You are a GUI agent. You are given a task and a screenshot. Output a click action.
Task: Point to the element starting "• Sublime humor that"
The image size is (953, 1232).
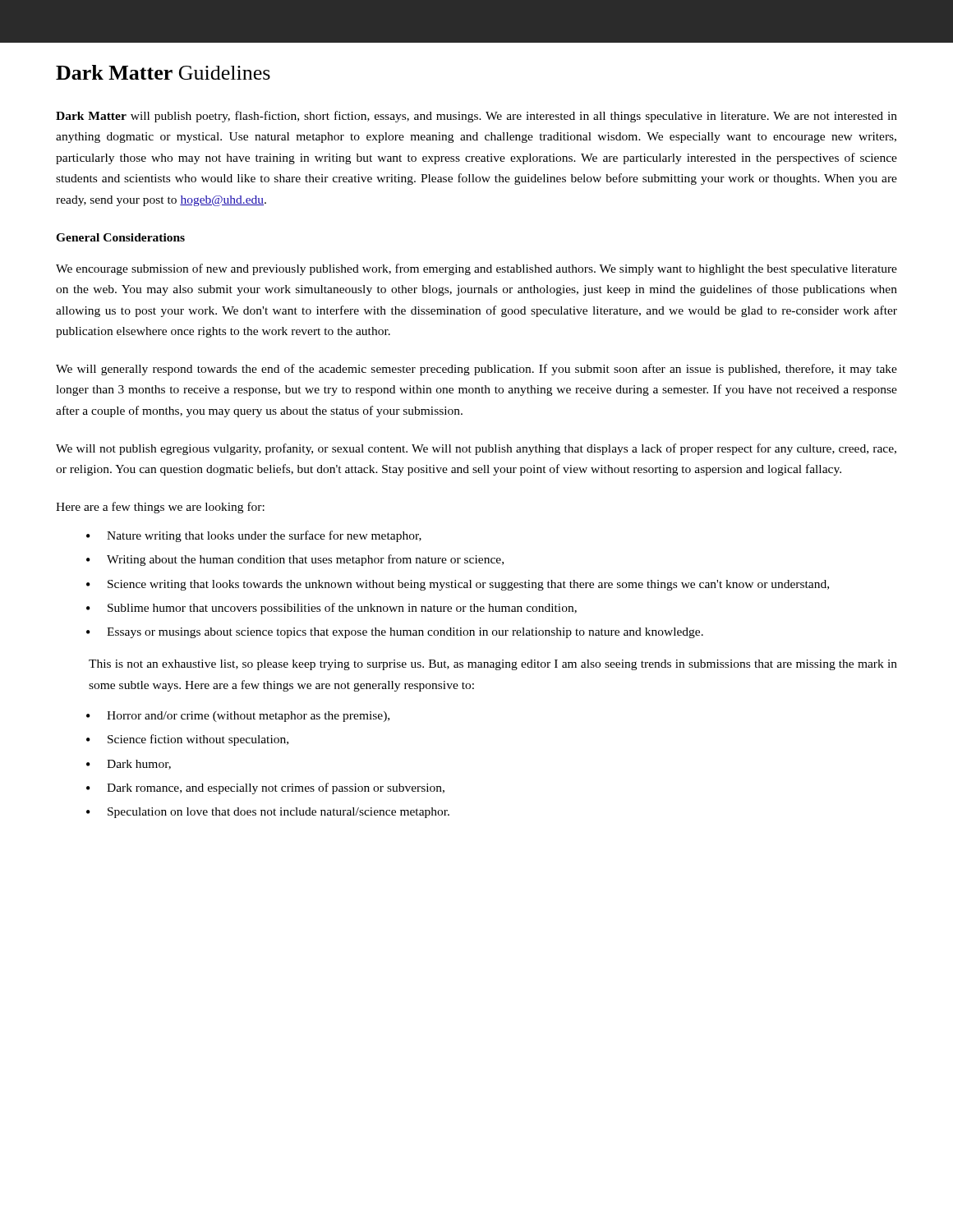pyautogui.click(x=491, y=608)
